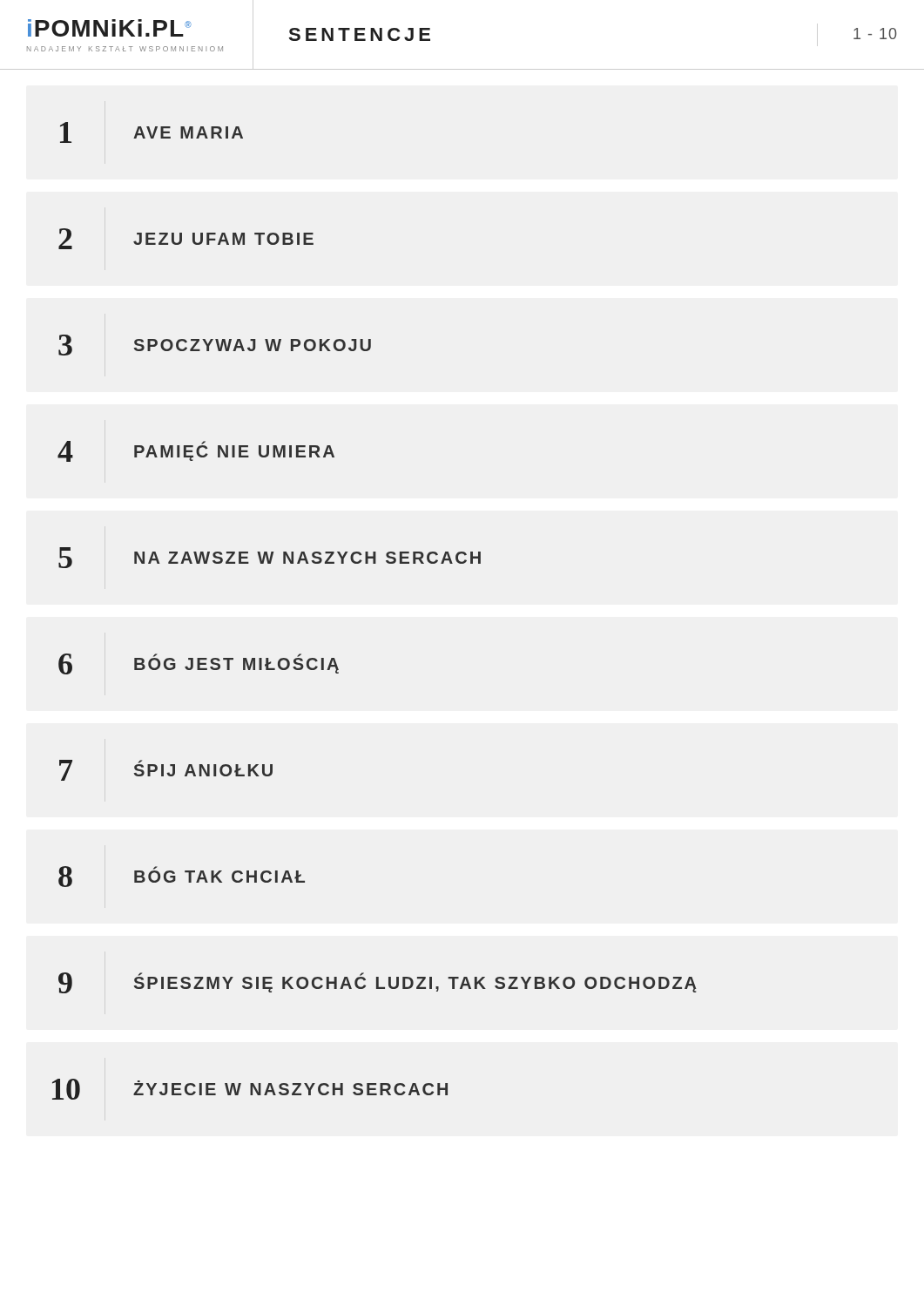Where does it say "6 BÓG JEST MIŁOŚCIĄ"?

[199, 664]
